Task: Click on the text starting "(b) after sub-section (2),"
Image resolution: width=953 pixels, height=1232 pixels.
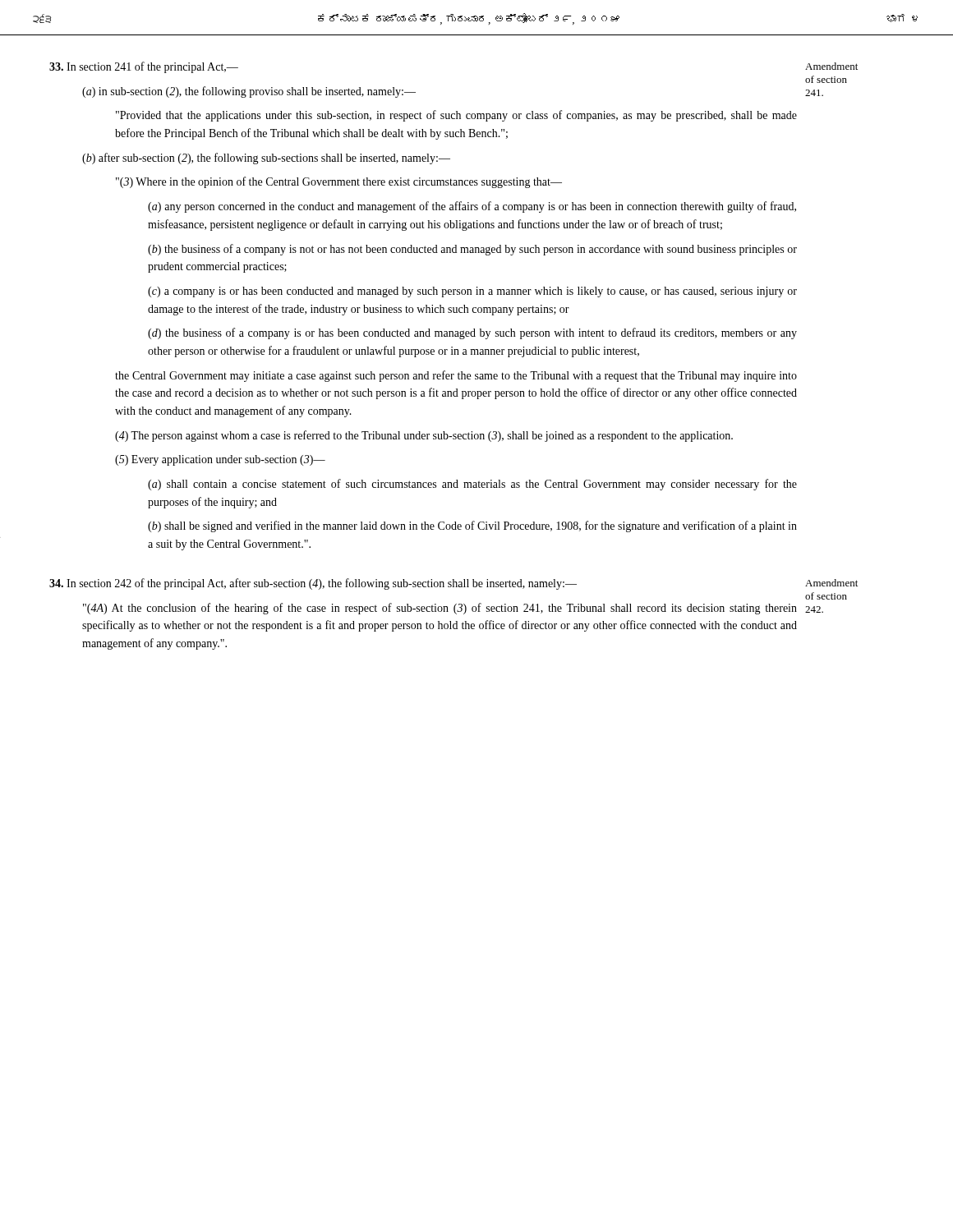Action: pyautogui.click(x=440, y=158)
